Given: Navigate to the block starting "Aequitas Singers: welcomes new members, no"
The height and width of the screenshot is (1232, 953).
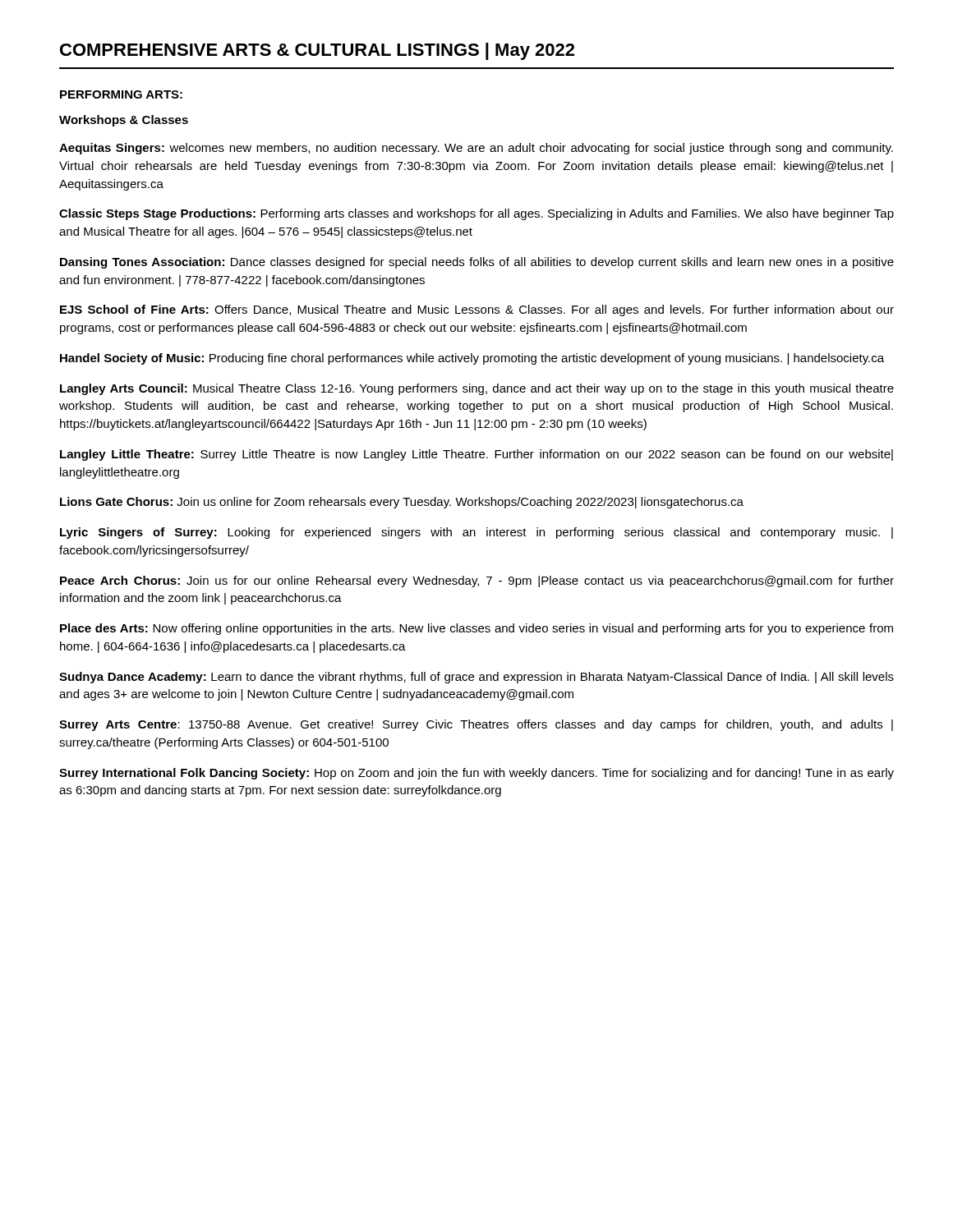Looking at the screenshot, I should [476, 166].
